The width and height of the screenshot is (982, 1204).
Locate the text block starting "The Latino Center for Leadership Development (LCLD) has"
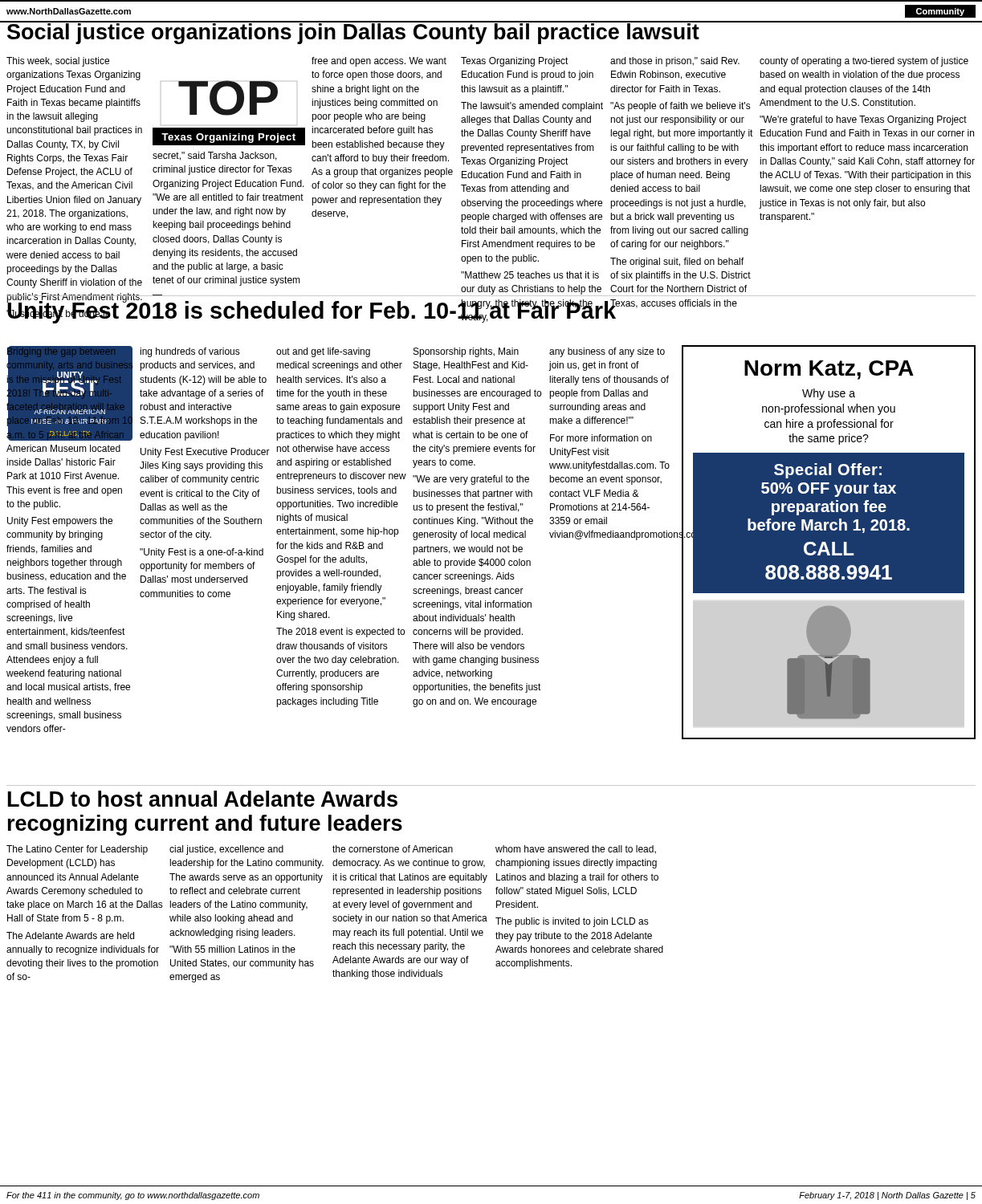coord(85,914)
